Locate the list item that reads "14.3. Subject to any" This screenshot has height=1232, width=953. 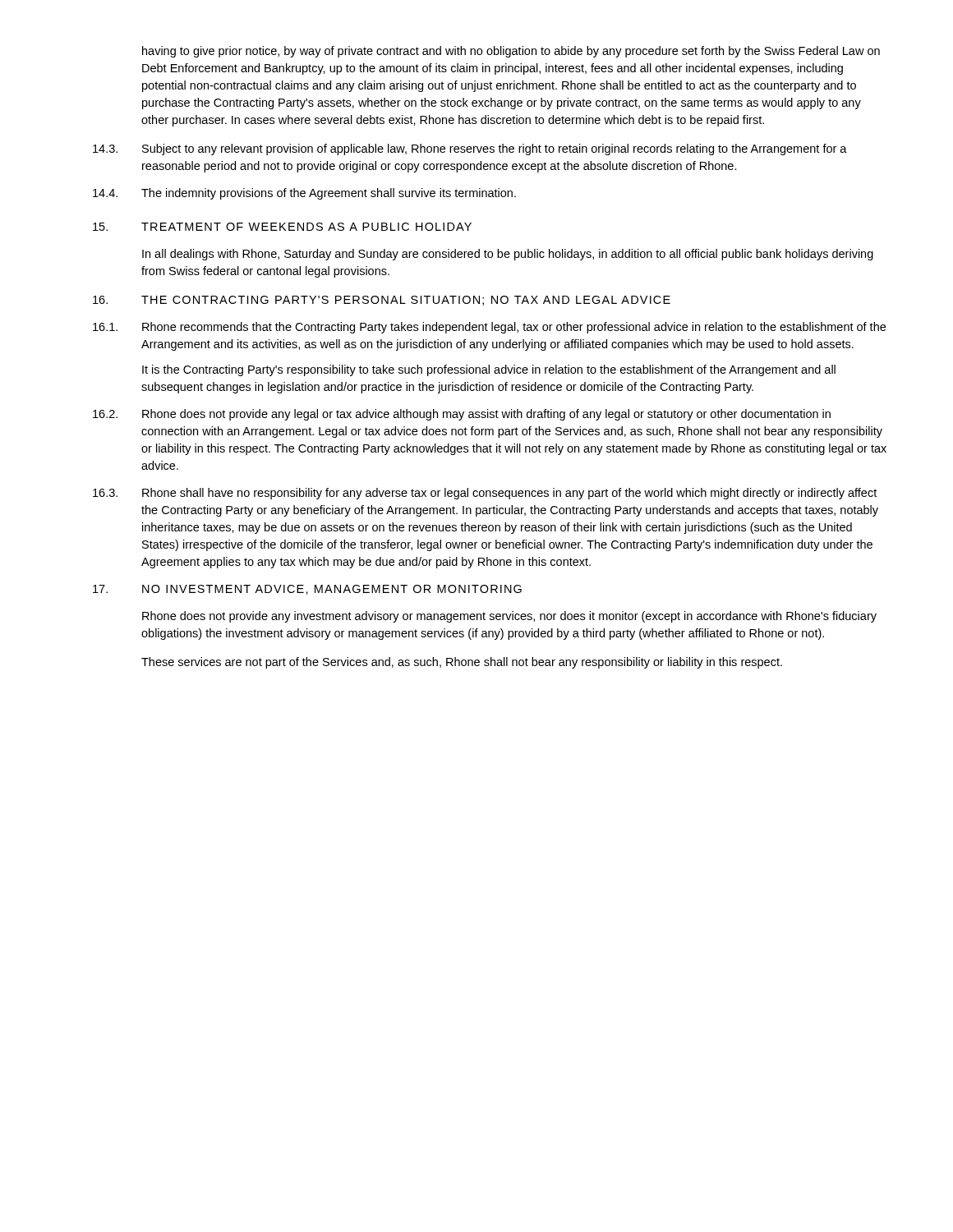pyautogui.click(x=490, y=158)
